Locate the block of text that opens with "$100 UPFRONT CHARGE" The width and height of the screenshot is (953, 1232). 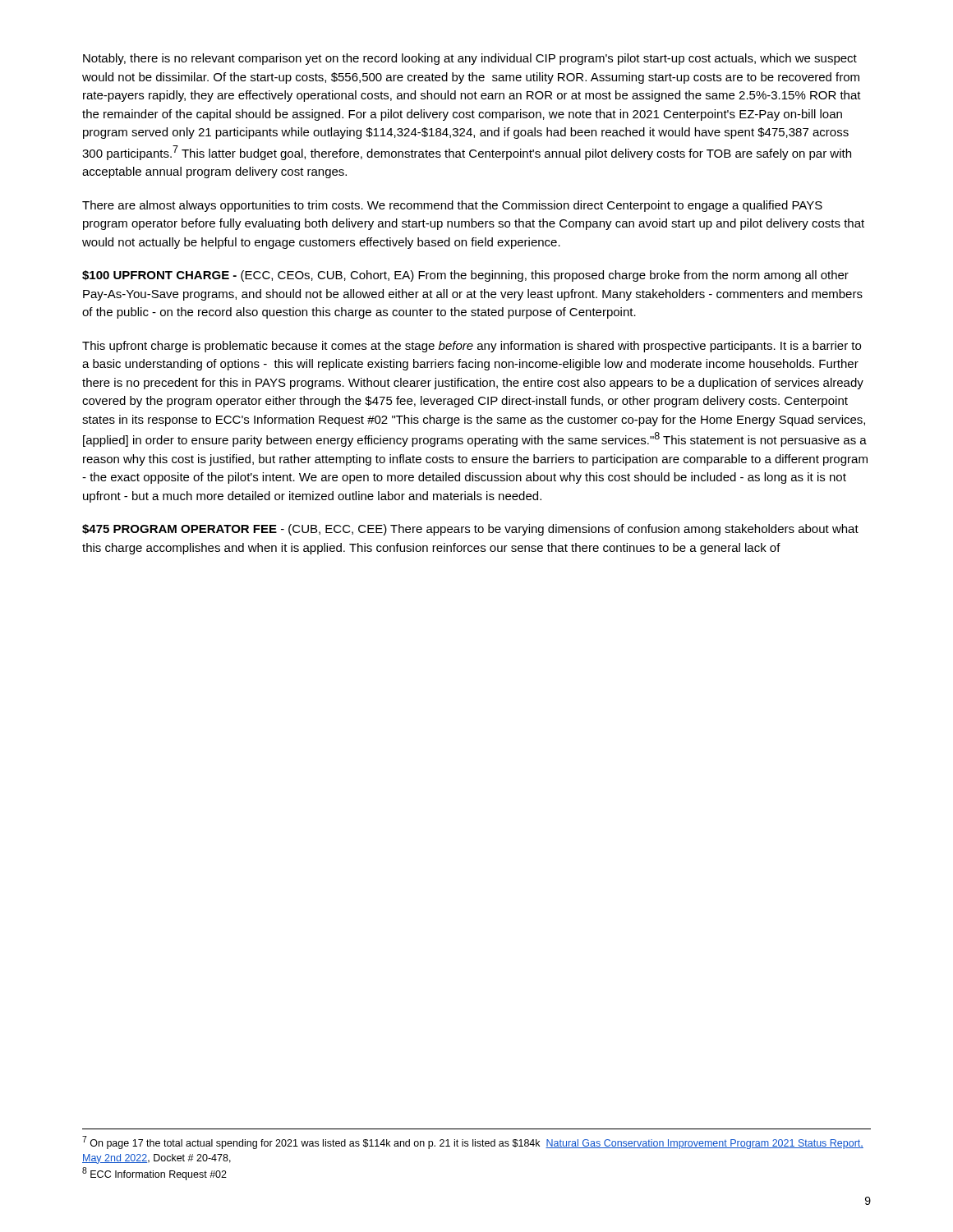click(472, 293)
